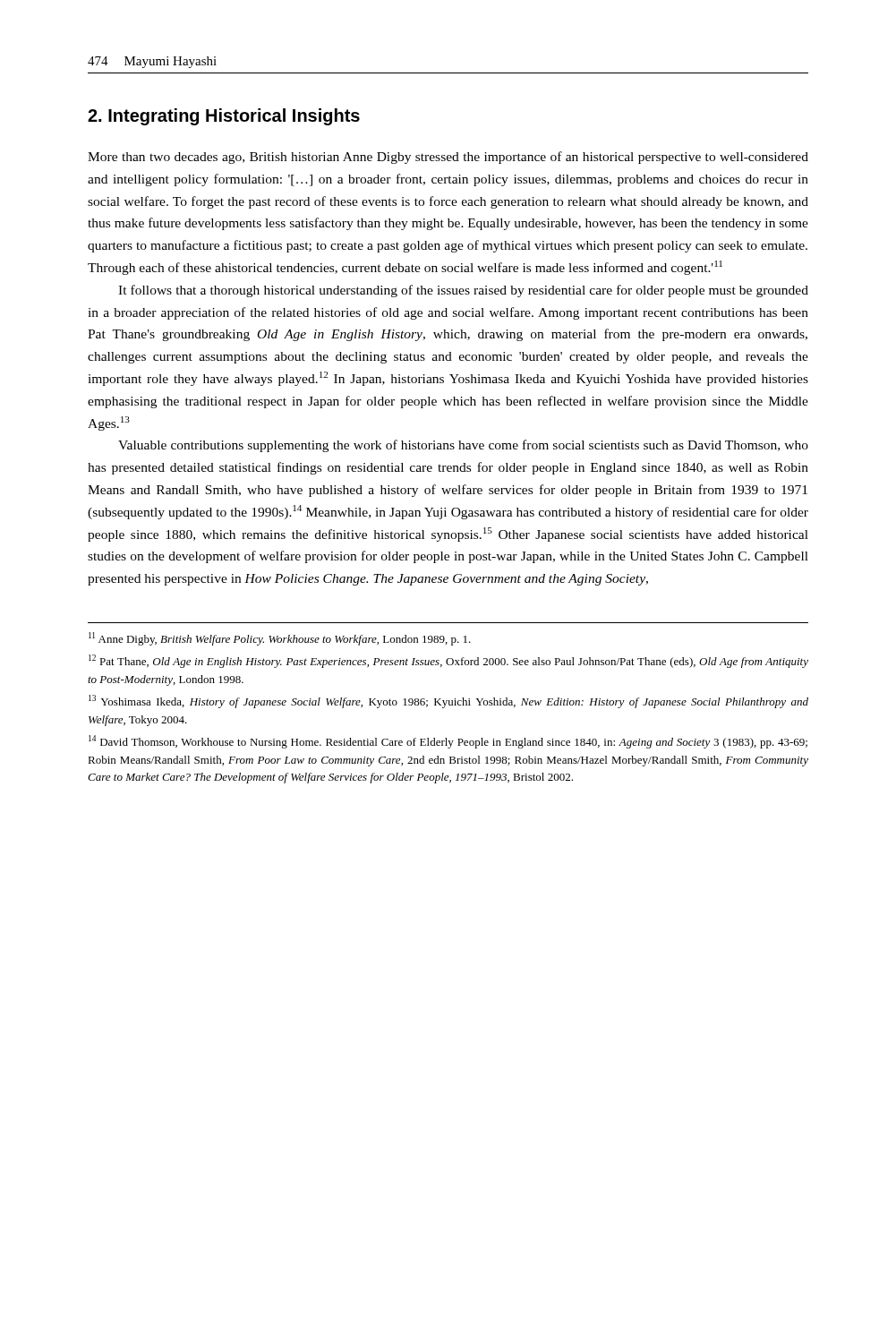Image resolution: width=896 pixels, height=1343 pixels.
Task: Find the text block containing "More than two decades"
Action: tap(448, 368)
